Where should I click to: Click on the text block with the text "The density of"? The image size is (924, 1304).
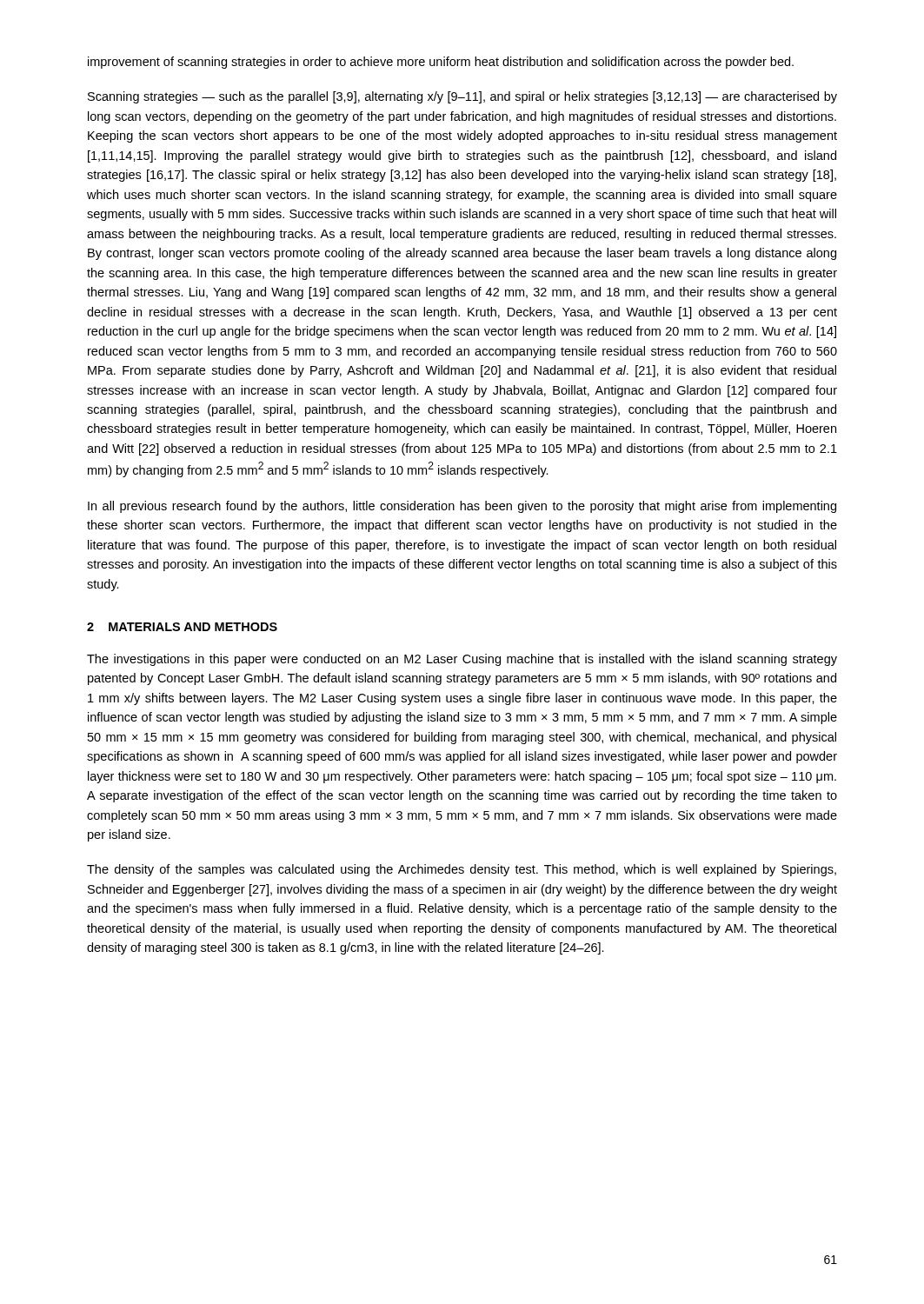[x=462, y=909]
